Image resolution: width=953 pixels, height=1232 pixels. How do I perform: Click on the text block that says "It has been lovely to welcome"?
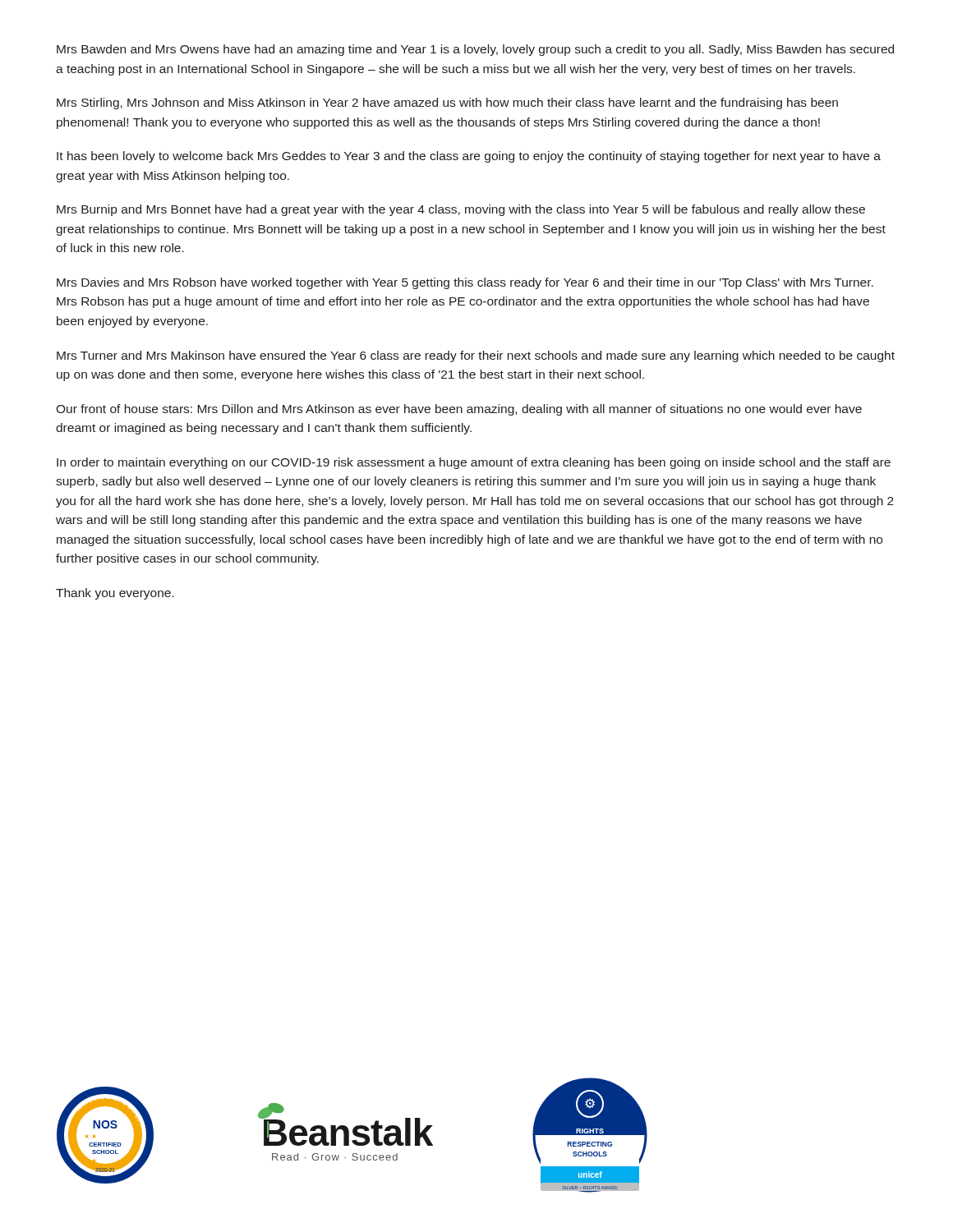[x=468, y=165]
